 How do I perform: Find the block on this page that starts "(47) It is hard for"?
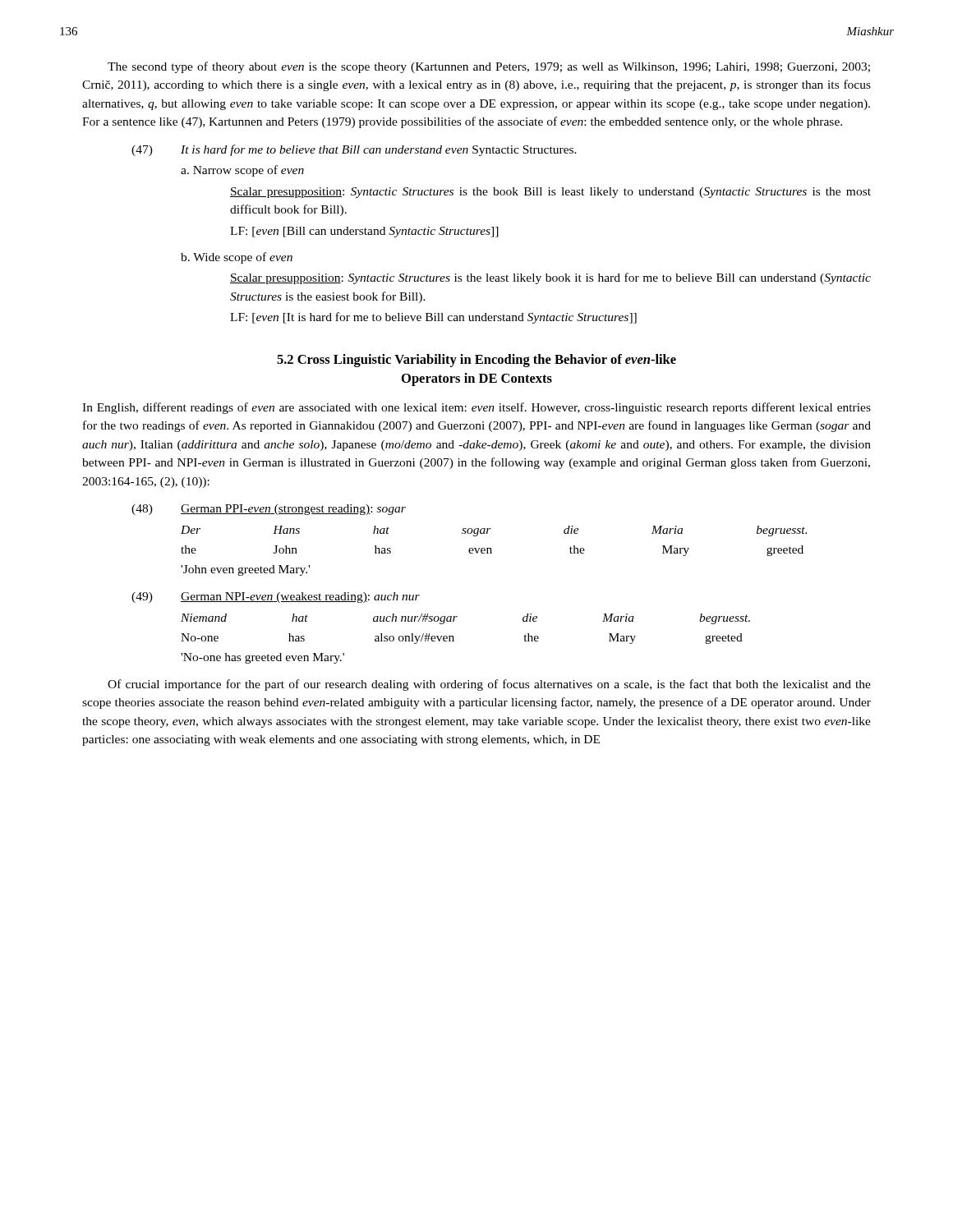pos(501,235)
